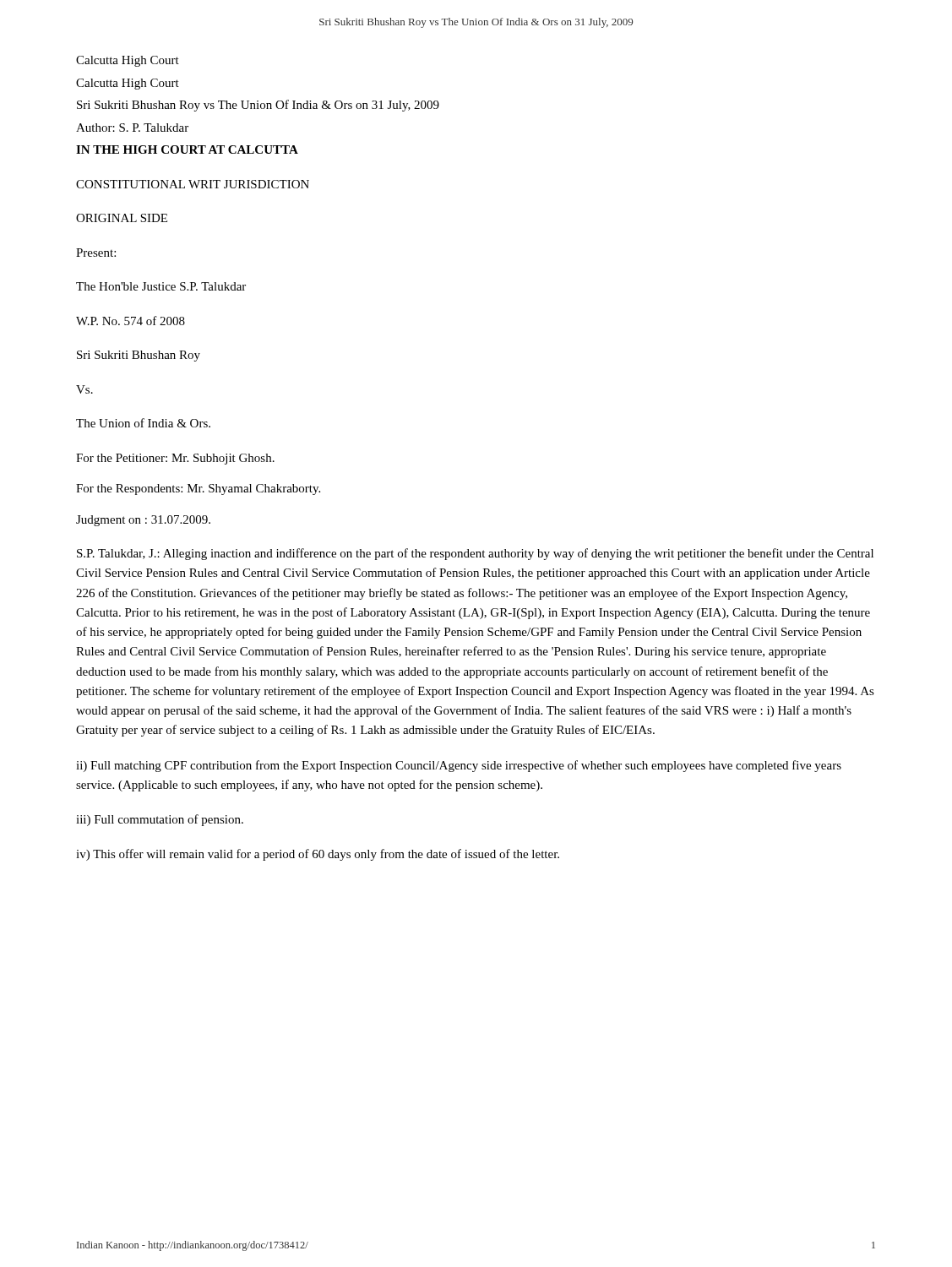This screenshot has height=1267, width=952.
Task: Navigate to the region starting "Calcutta High Court Calcutta High Court Sri"
Action: [x=128, y=61]
